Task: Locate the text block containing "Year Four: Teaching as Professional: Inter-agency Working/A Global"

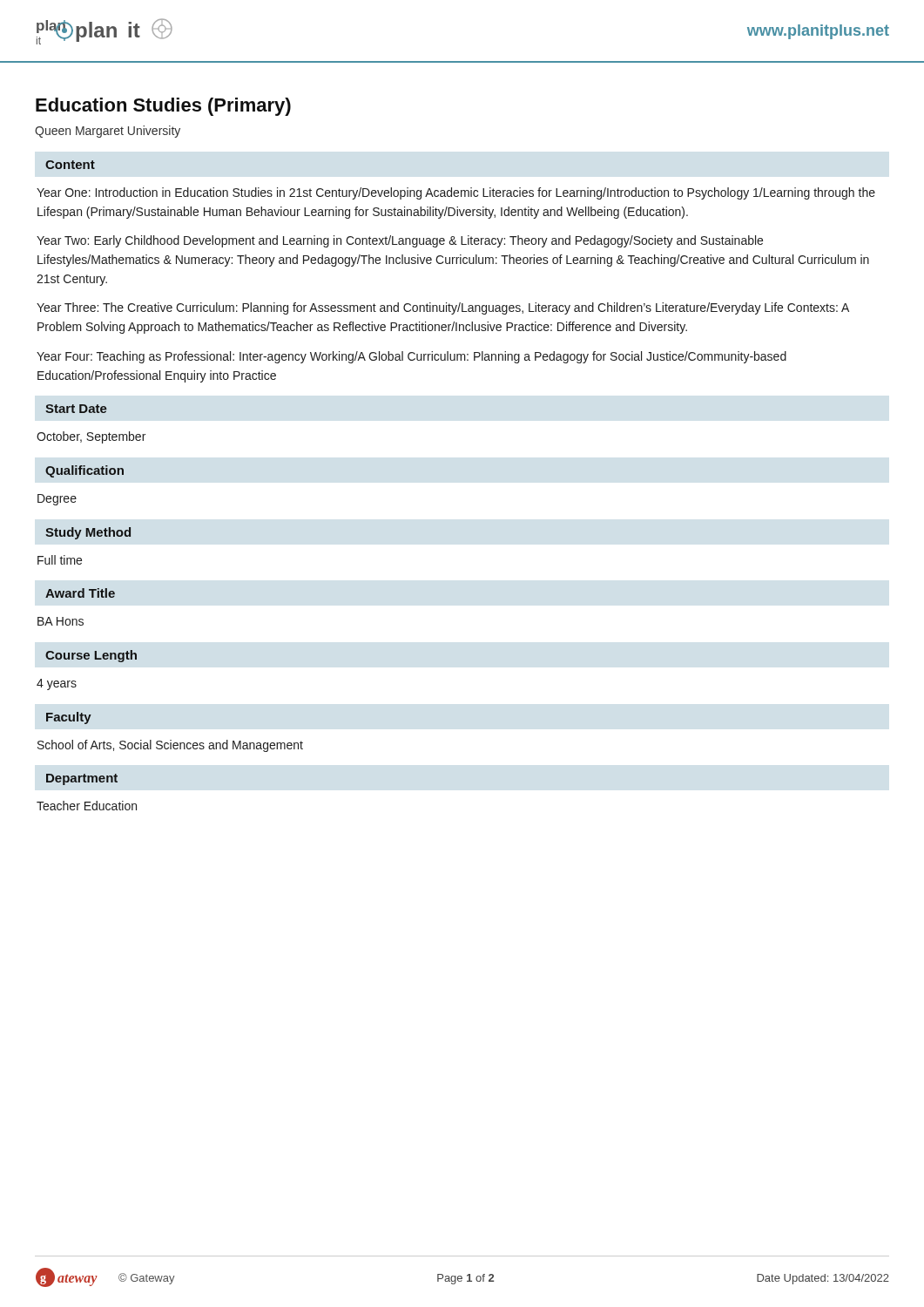Action: pyautogui.click(x=412, y=366)
